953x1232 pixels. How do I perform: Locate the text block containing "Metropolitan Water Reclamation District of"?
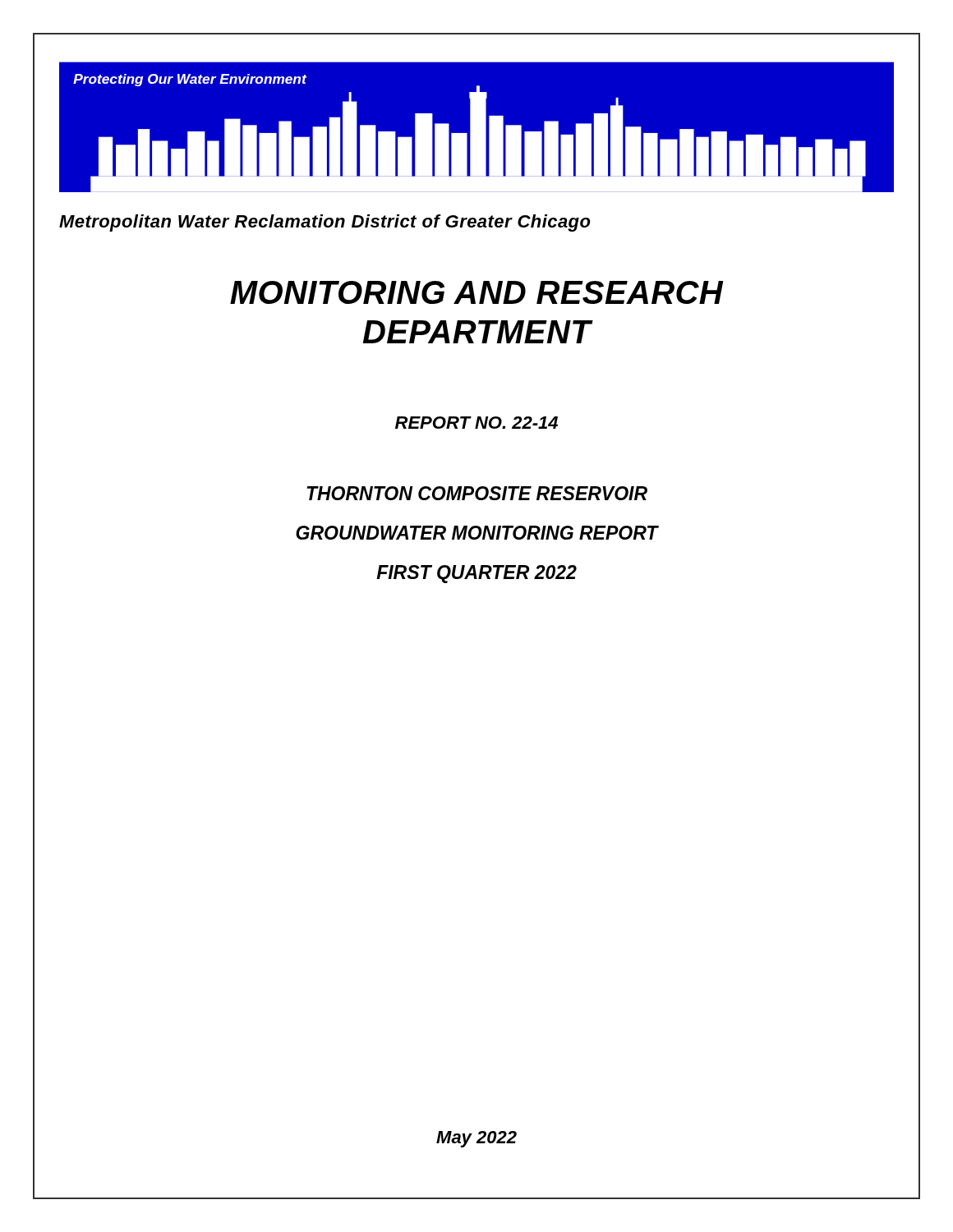click(x=325, y=221)
